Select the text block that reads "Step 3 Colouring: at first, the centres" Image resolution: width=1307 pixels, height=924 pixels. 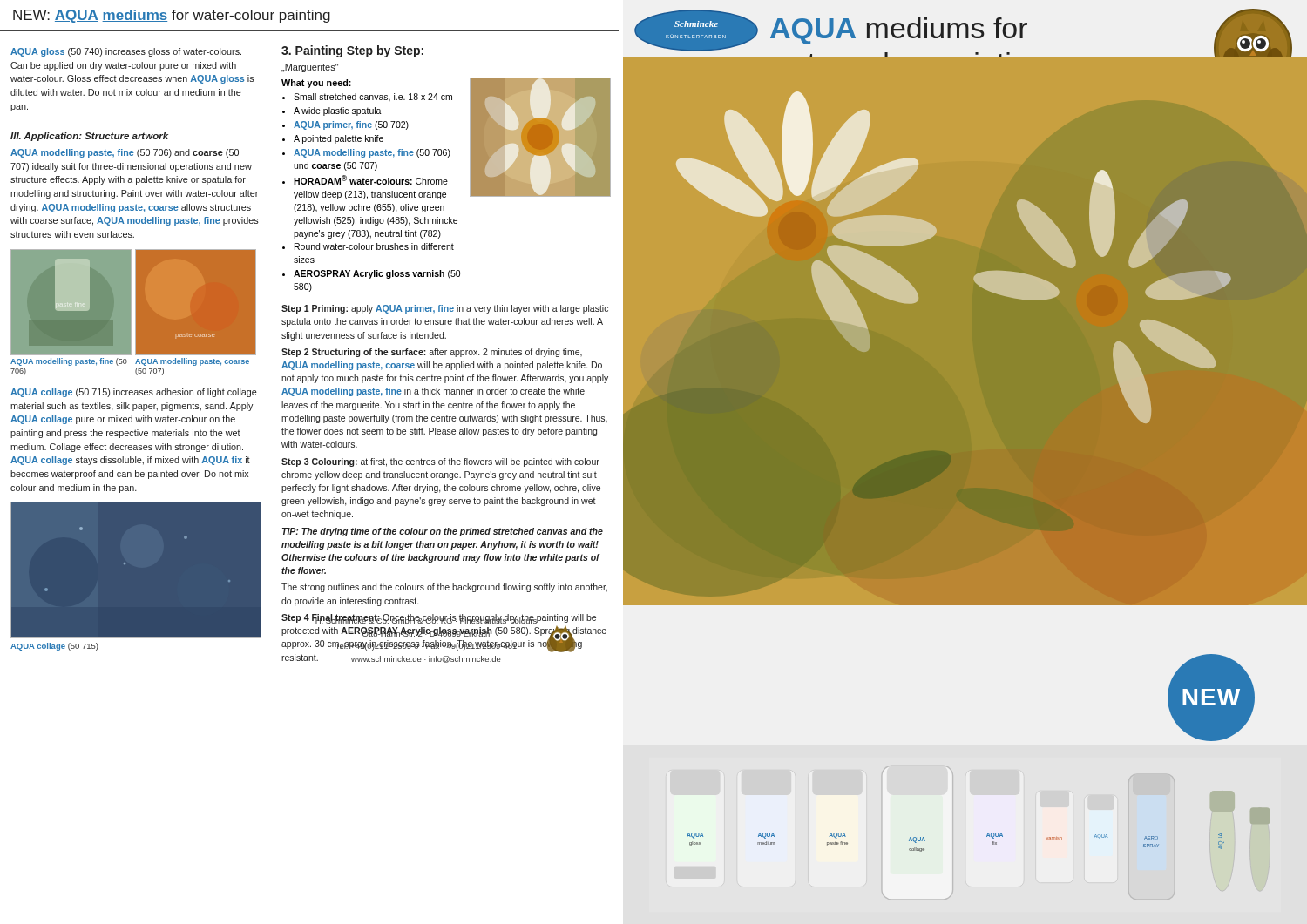tap(441, 488)
